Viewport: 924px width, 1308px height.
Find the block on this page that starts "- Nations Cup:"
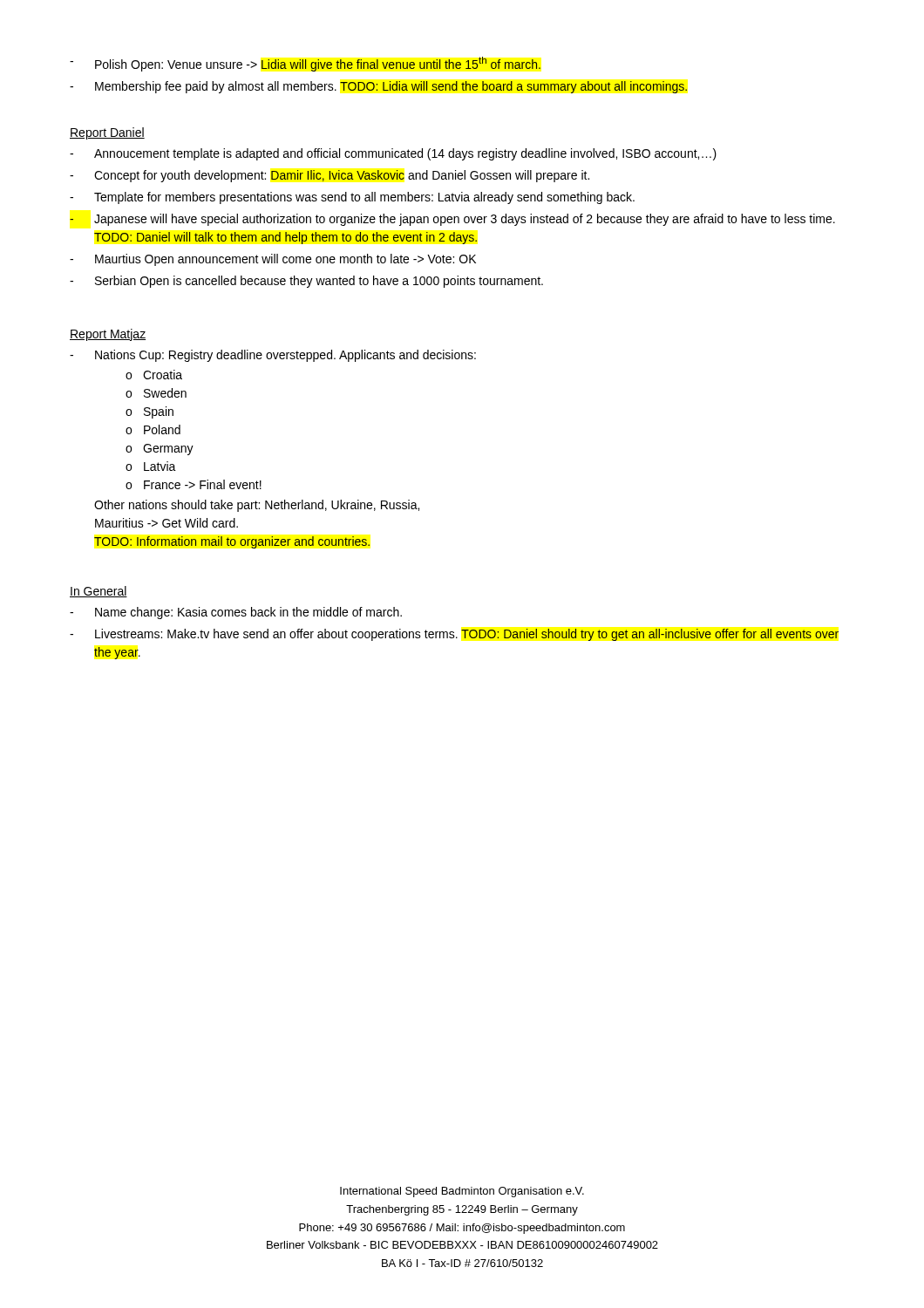[x=273, y=356]
